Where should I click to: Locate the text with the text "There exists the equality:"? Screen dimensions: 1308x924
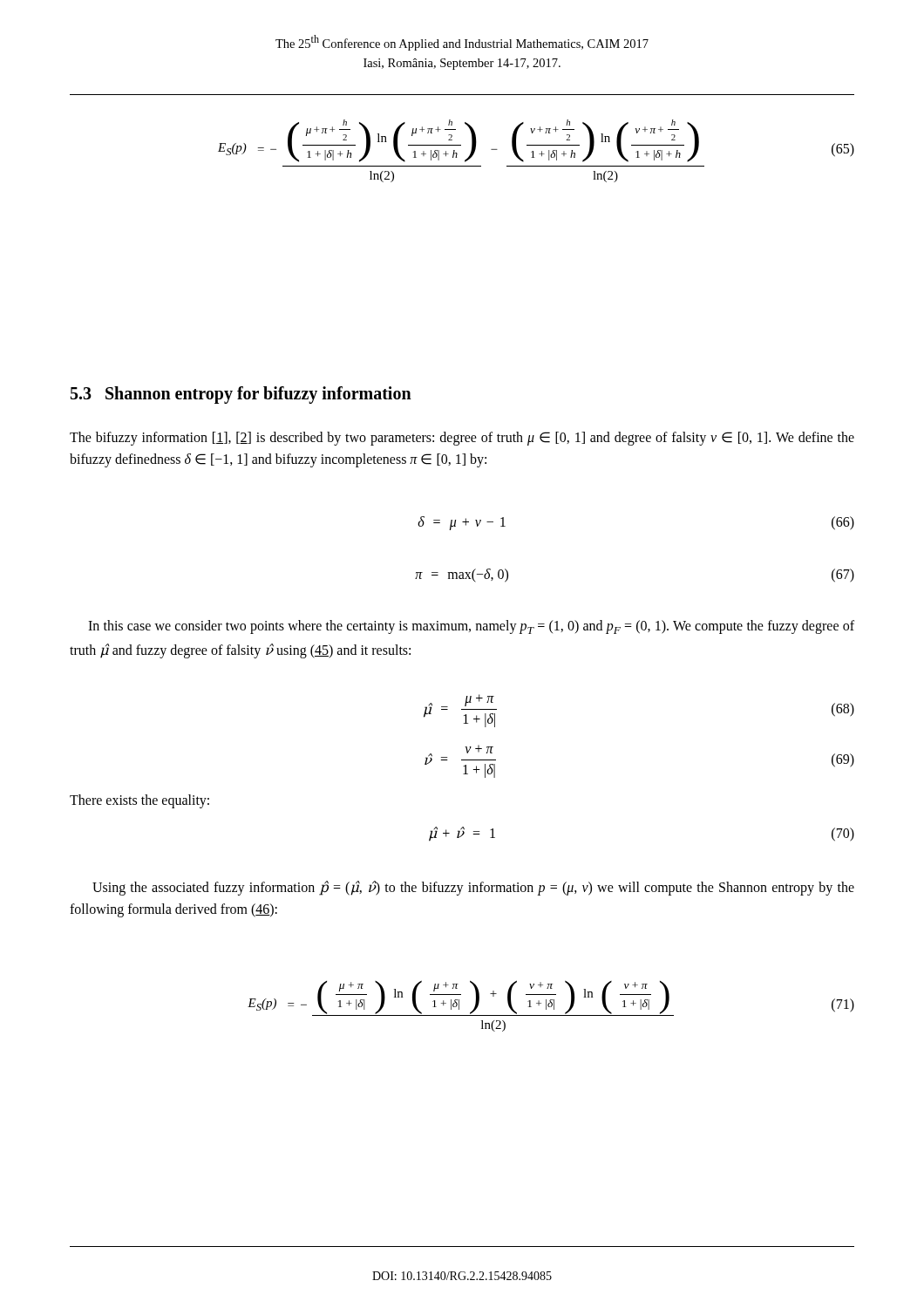click(140, 800)
